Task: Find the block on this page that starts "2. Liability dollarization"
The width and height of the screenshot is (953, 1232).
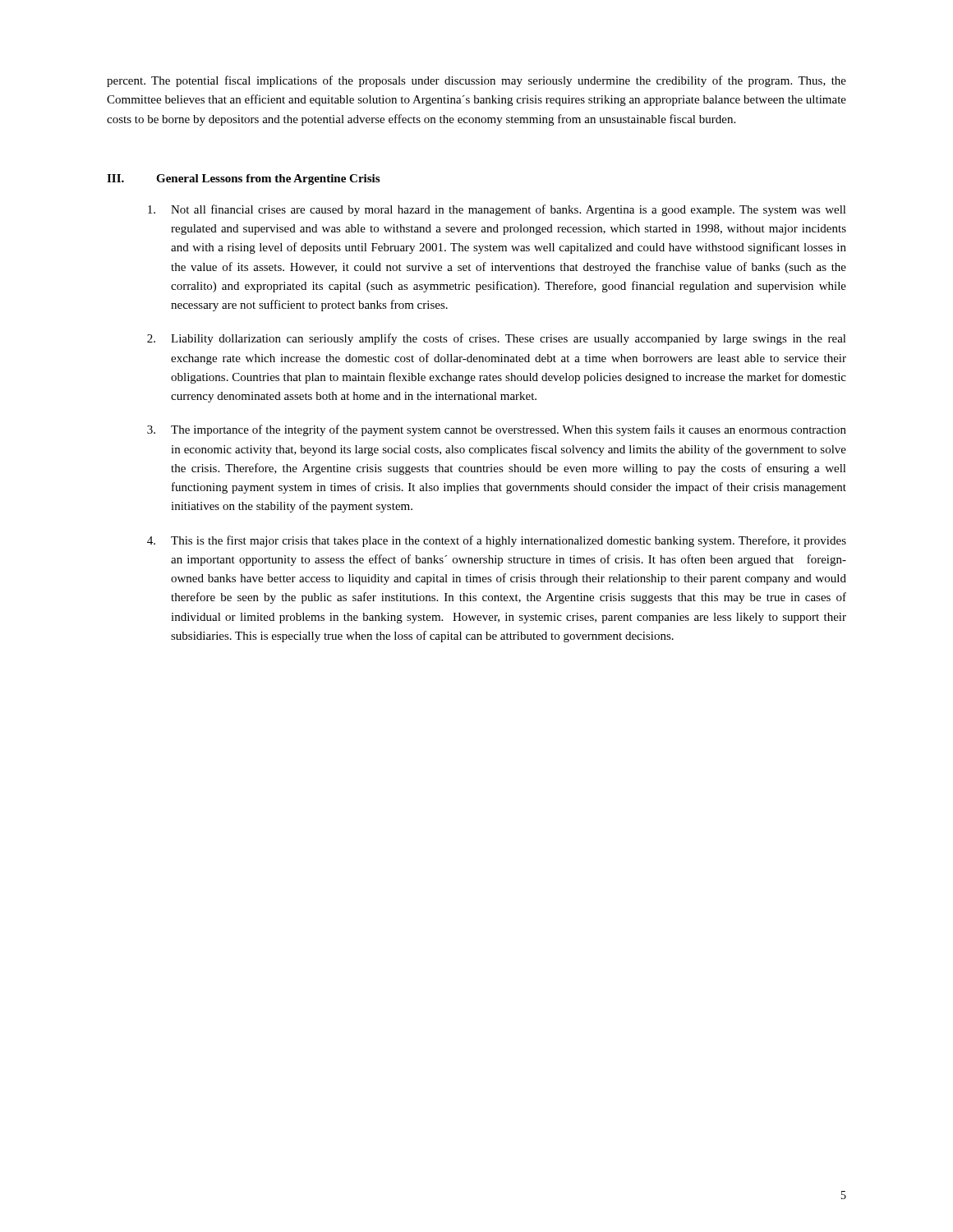Action: pyautogui.click(x=476, y=368)
